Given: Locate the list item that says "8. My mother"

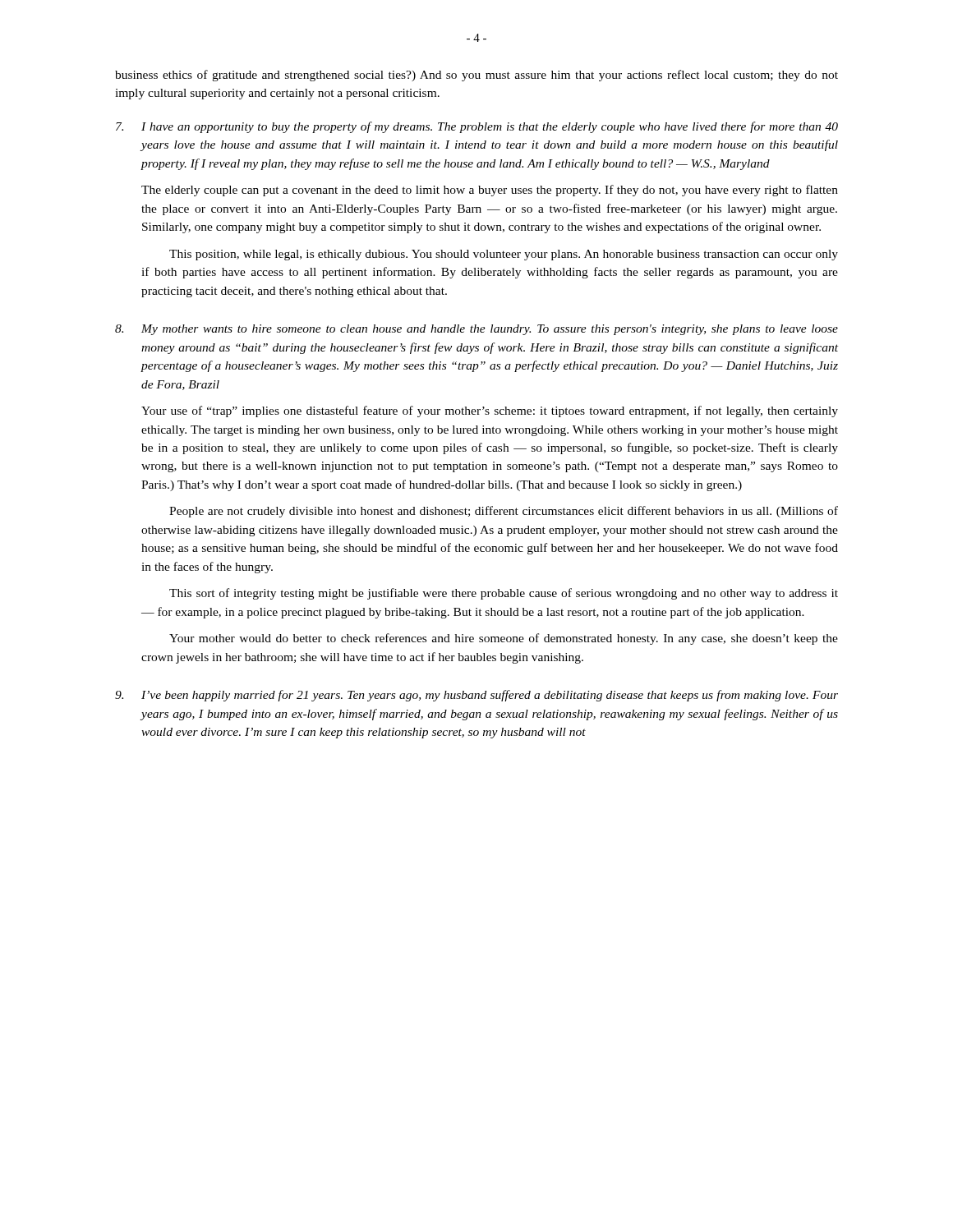Looking at the screenshot, I should point(476,497).
